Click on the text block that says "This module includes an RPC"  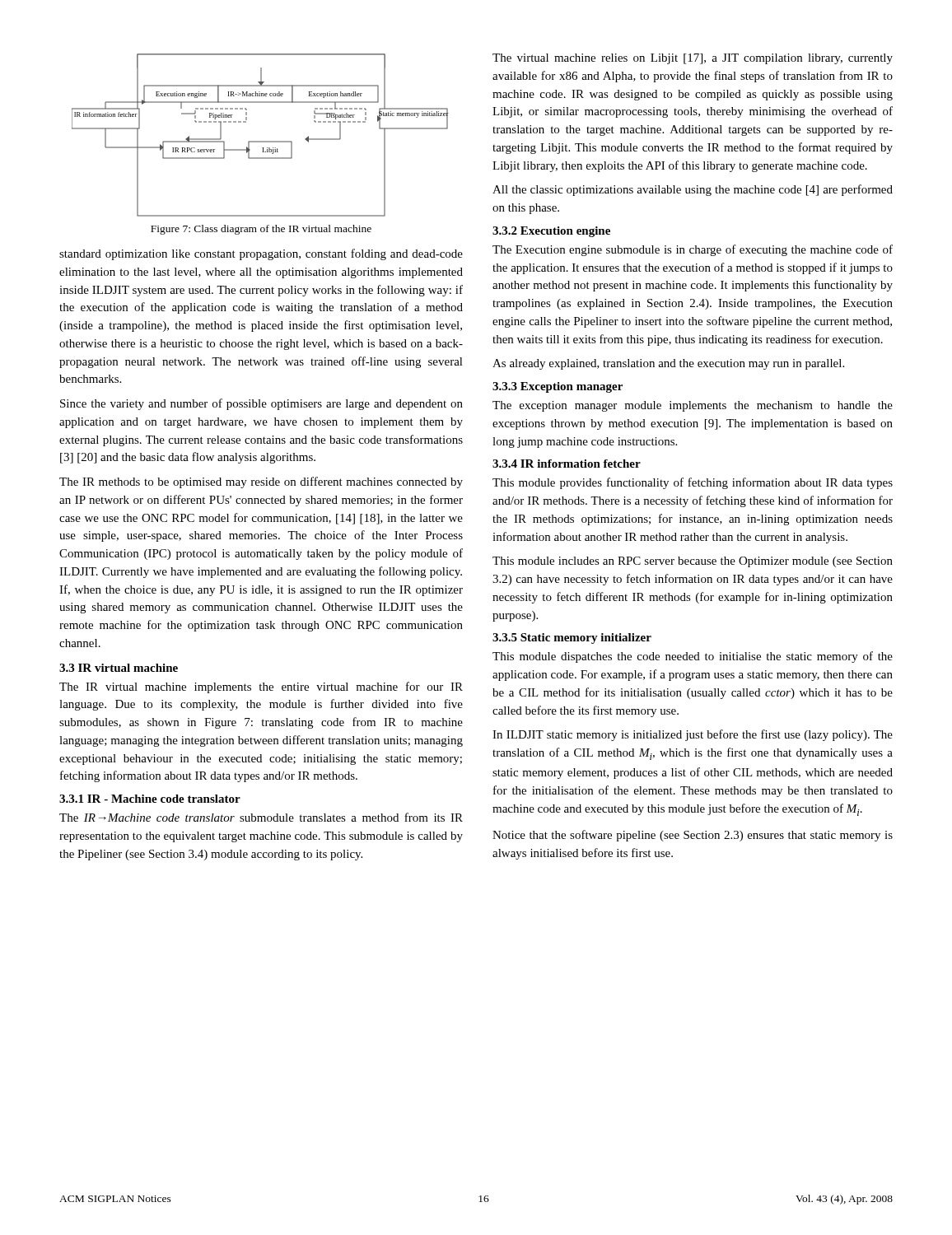click(693, 588)
